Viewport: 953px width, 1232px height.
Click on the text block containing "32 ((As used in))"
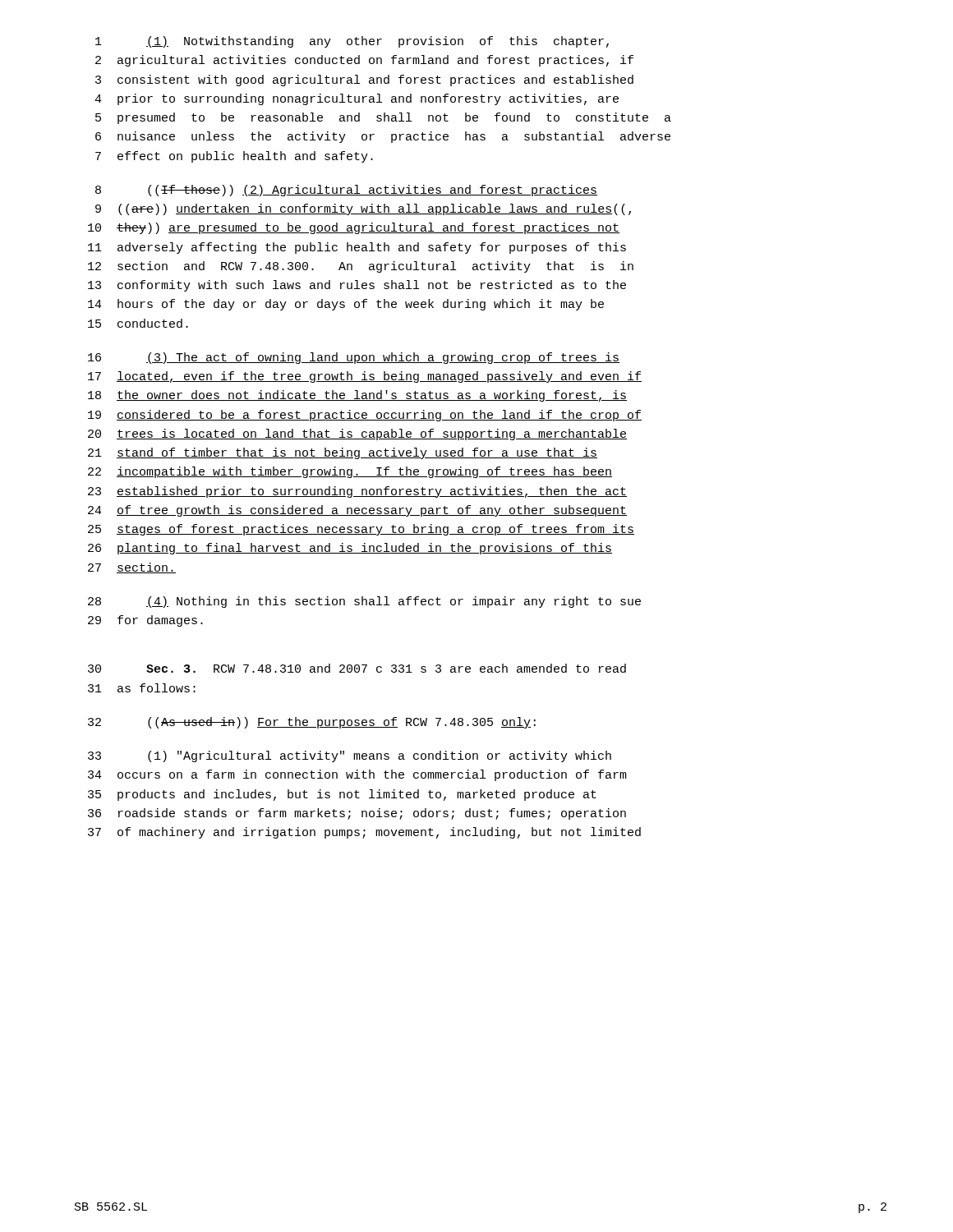click(x=481, y=723)
